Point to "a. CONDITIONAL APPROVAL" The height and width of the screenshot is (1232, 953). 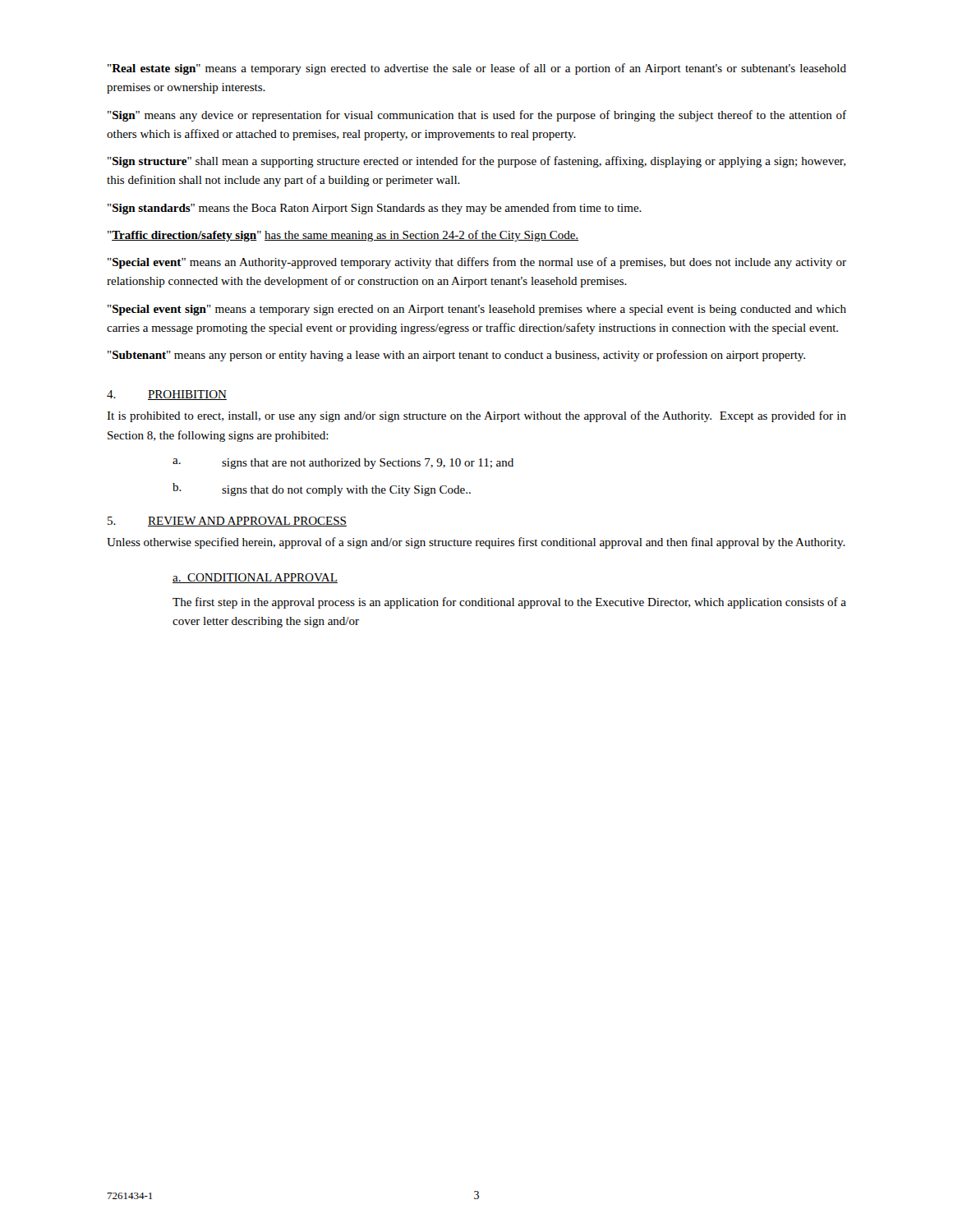[x=255, y=577]
